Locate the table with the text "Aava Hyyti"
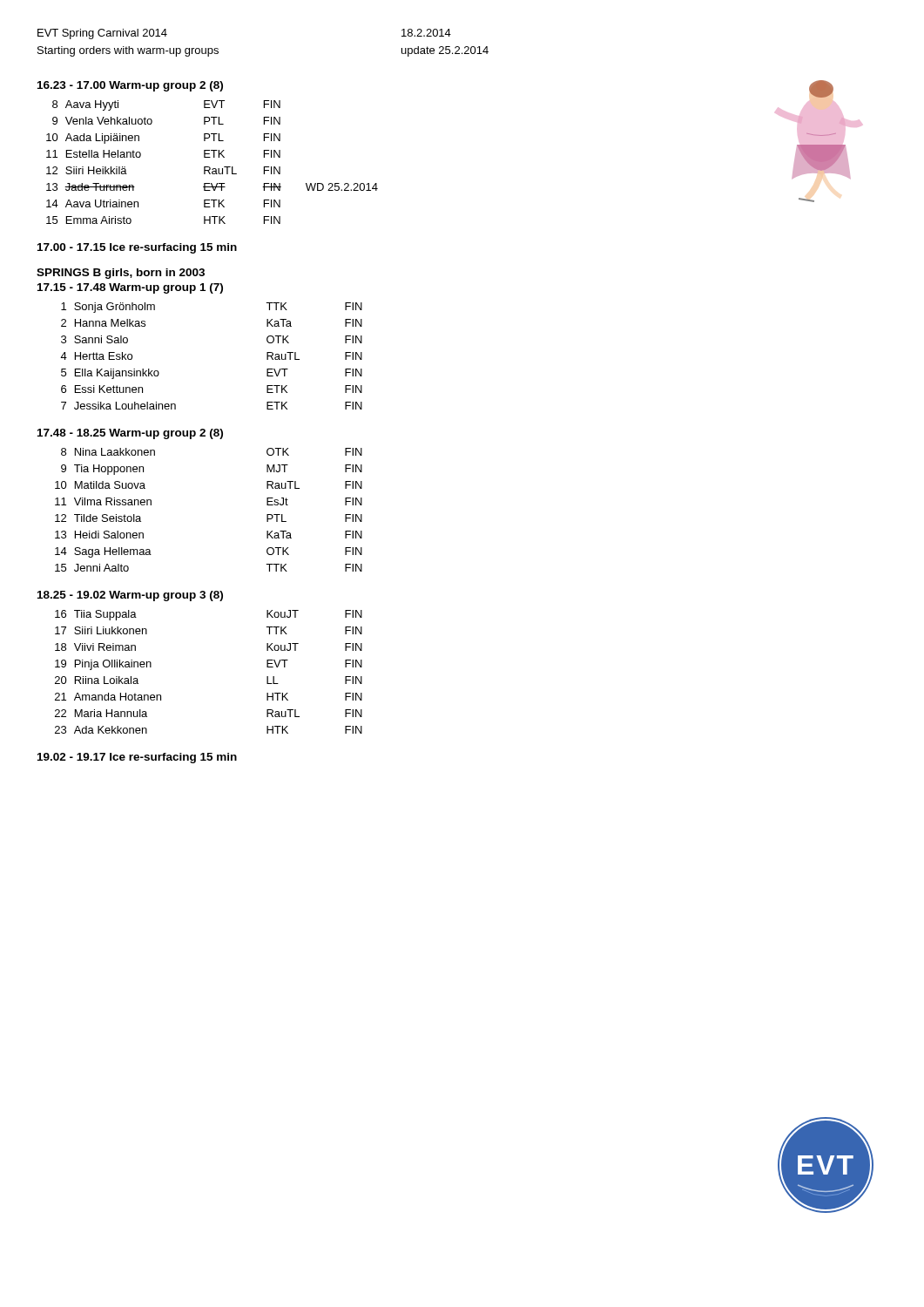Viewport: 924px width, 1307px height. pos(333,162)
